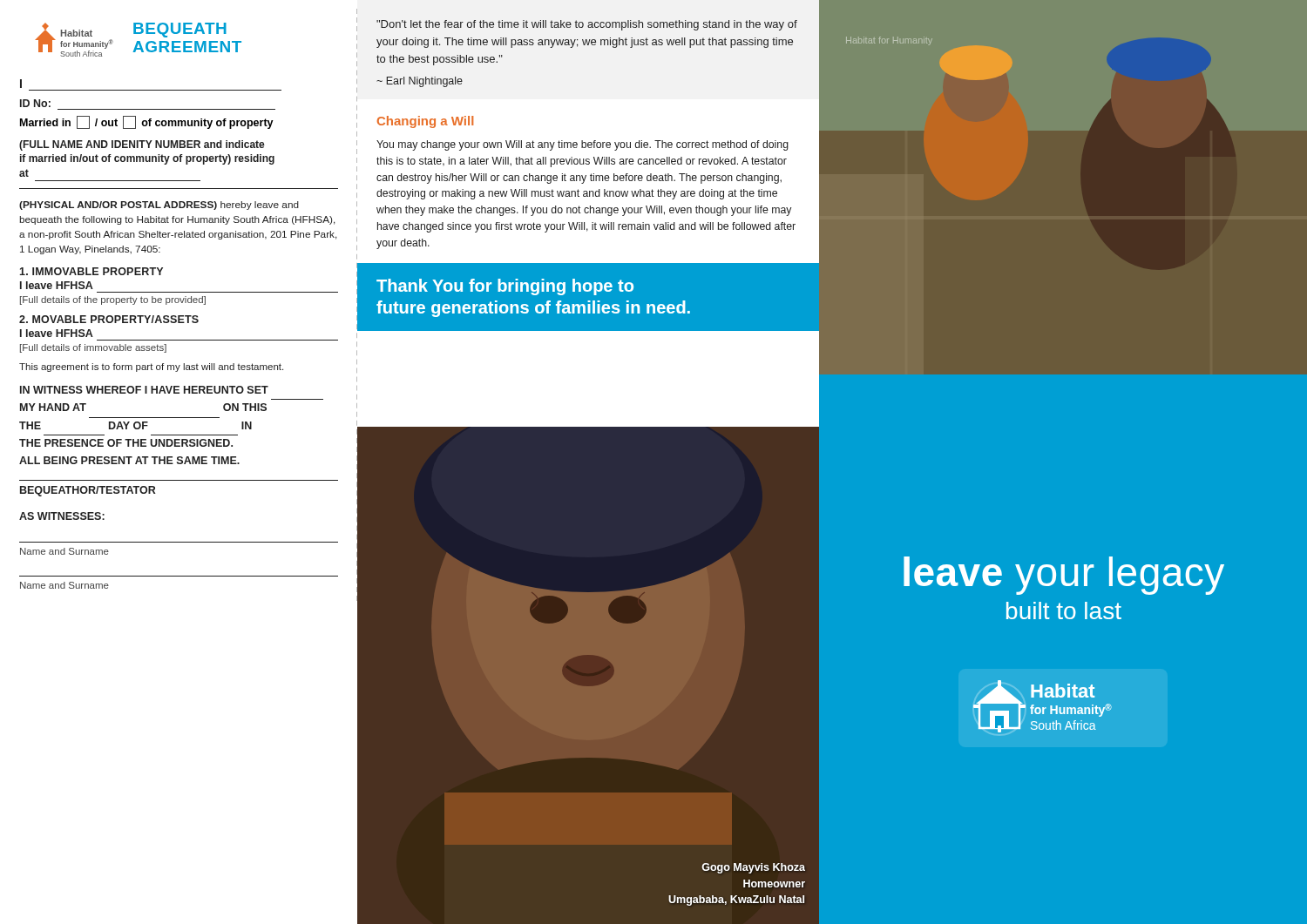This screenshot has height=924, width=1307.
Task: Point to the text block starting "AS WITNESSES:"
Action: pyautogui.click(x=62, y=516)
